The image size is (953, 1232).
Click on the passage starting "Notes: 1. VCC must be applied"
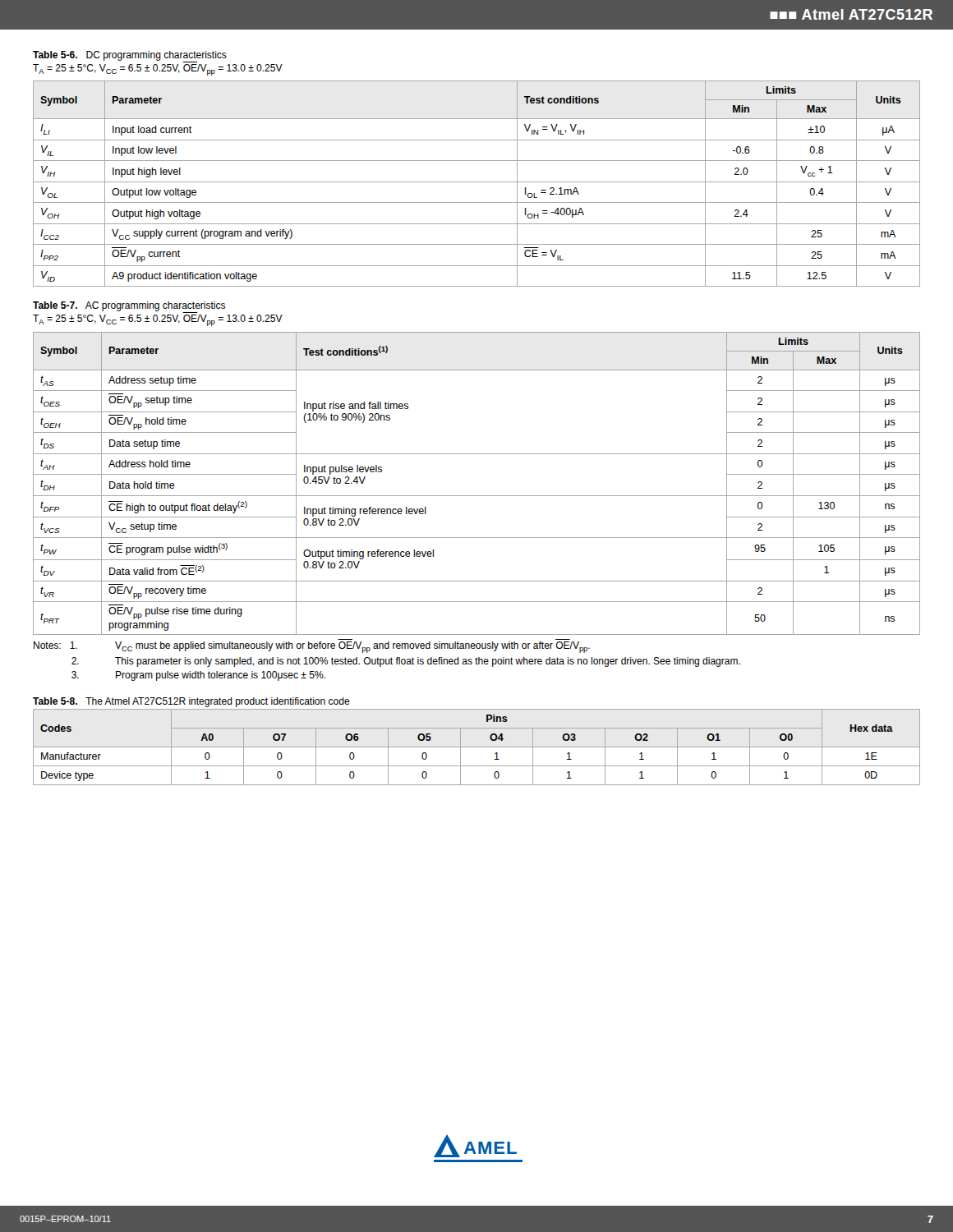476,646
